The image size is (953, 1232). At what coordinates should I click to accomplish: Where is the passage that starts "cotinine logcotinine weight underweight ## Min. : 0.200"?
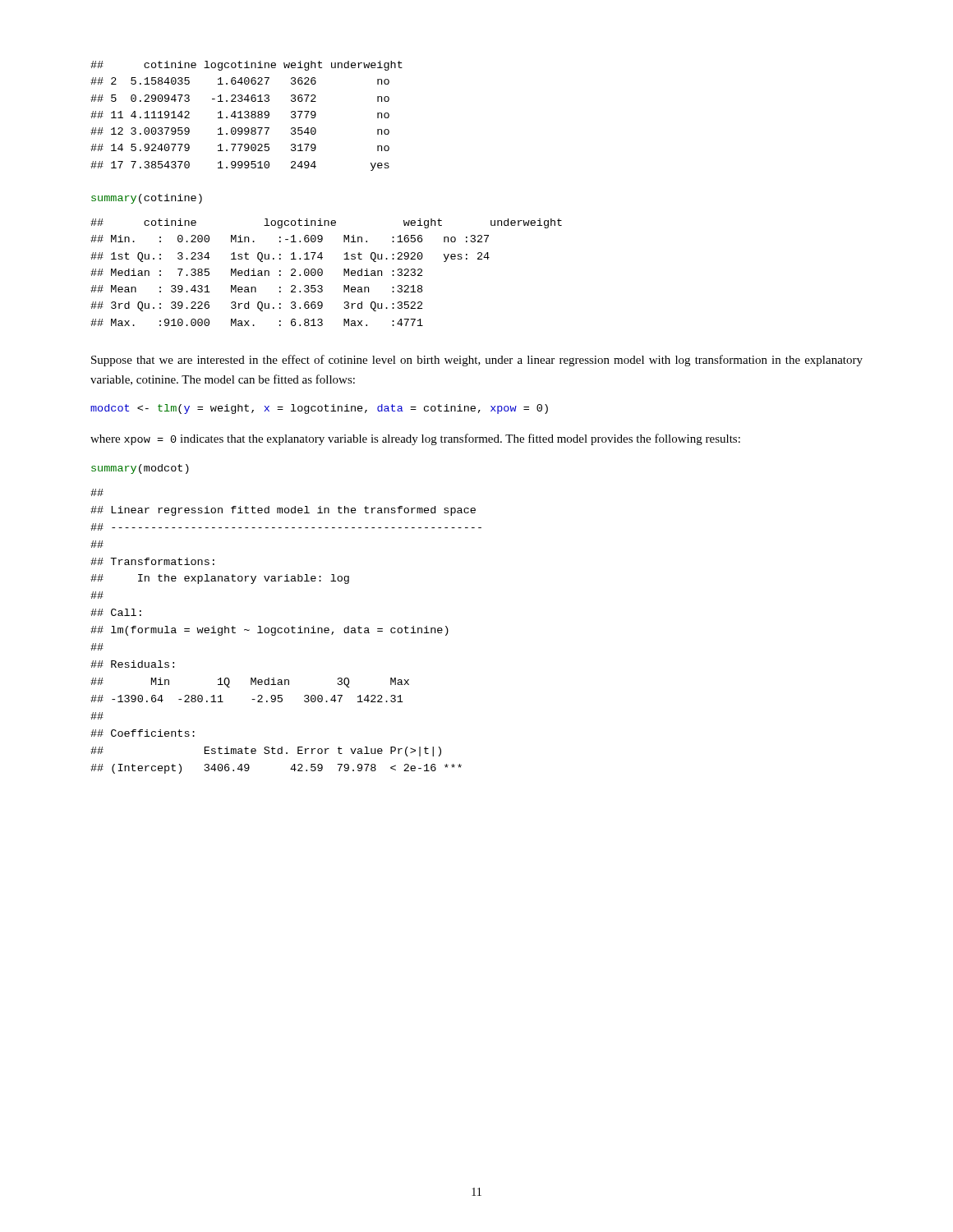point(326,223)
